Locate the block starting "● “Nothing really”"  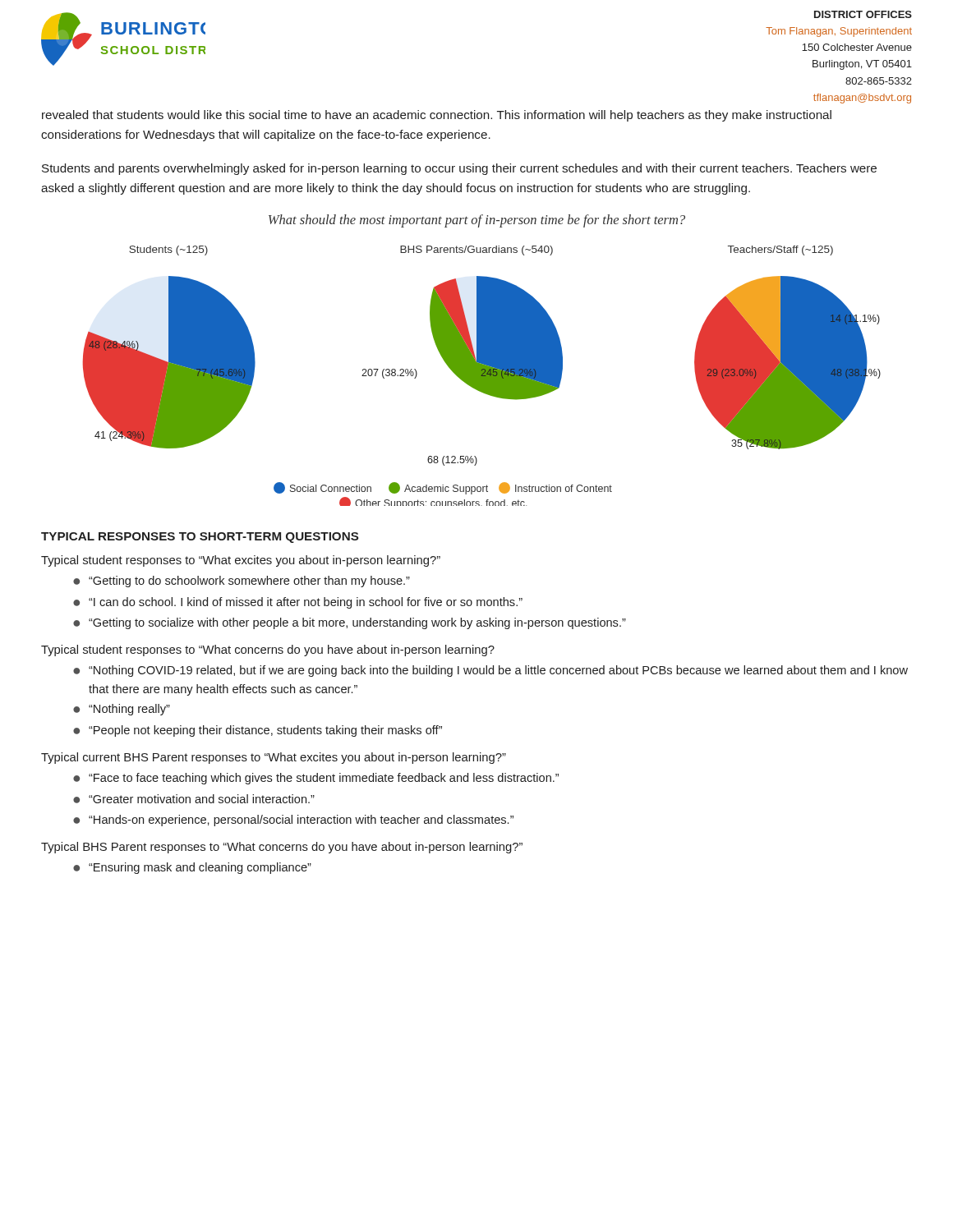pyautogui.click(x=121, y=710)
